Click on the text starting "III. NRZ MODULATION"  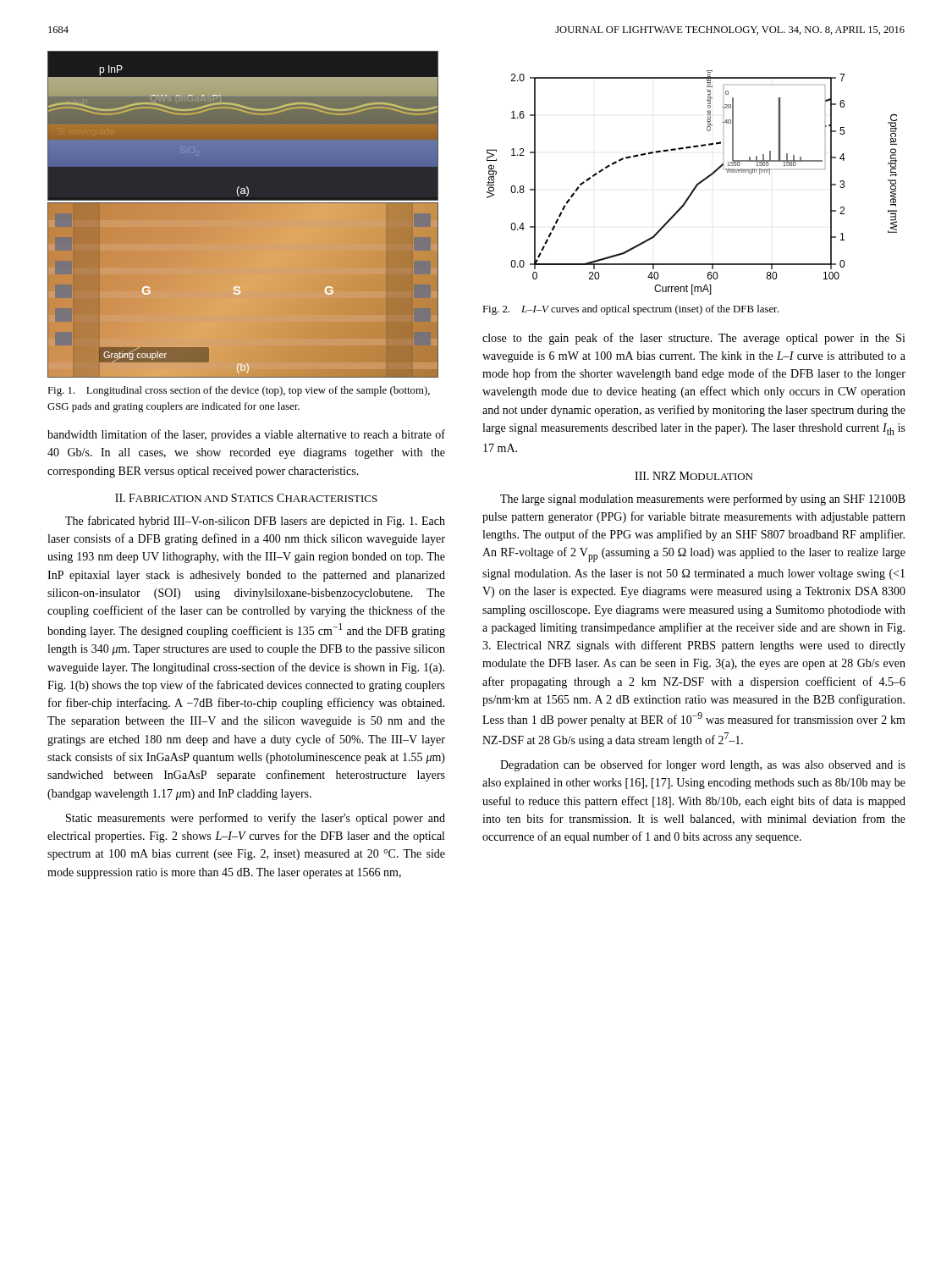(x=694, y=476)
